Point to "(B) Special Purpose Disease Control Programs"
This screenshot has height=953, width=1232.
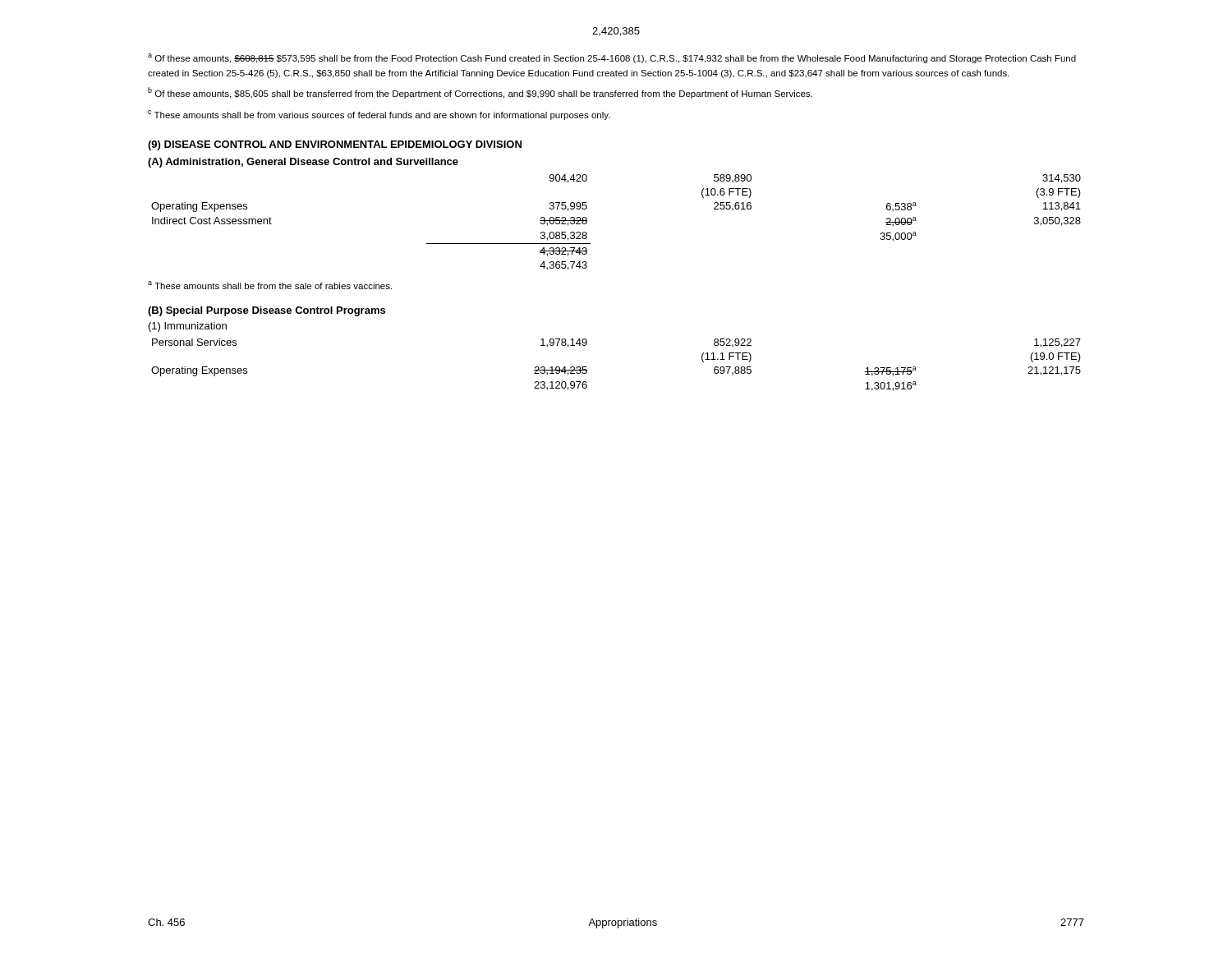pyautogui.click(x=267, y=310)
